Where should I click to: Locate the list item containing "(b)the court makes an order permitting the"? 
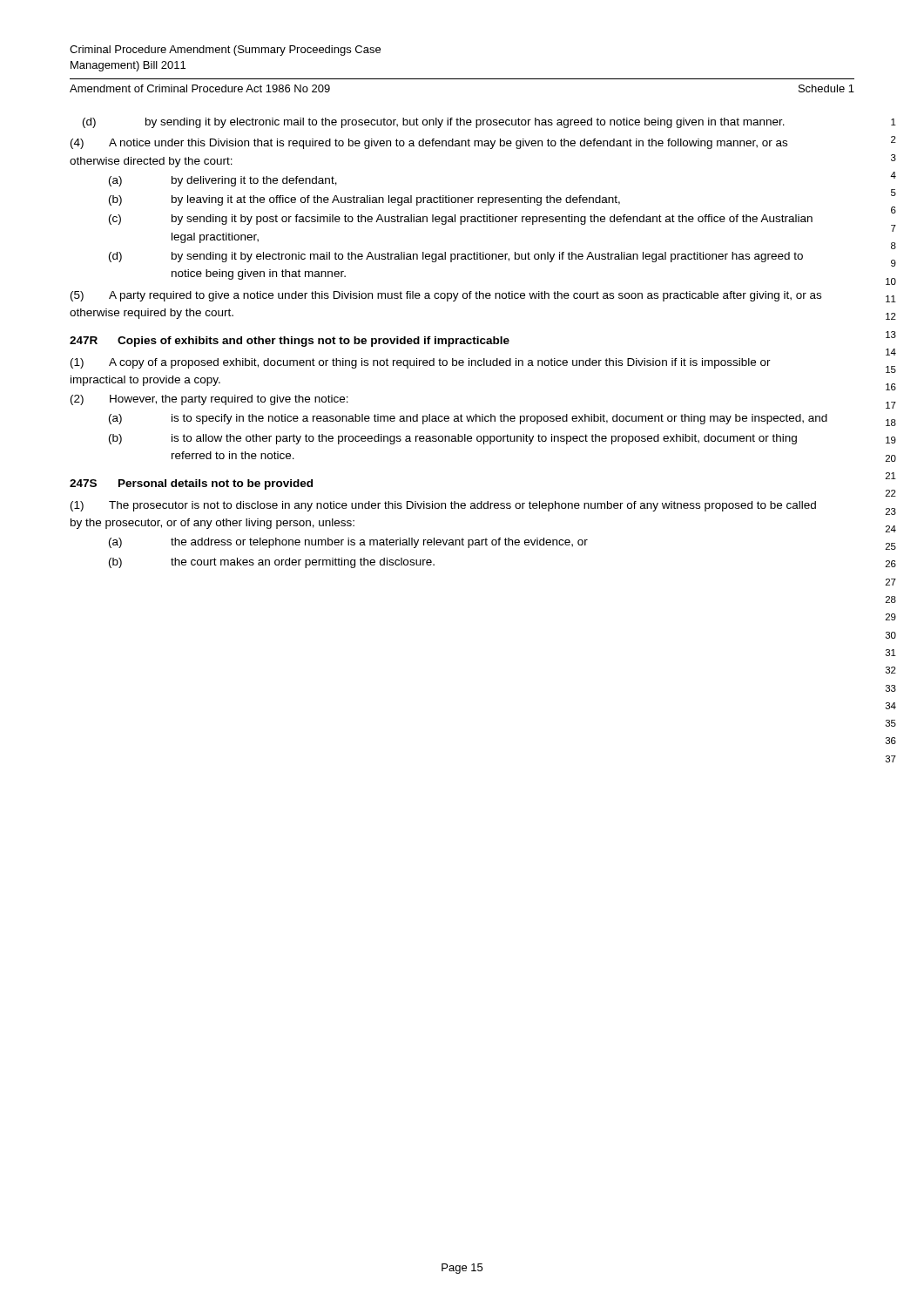click(272, 562)
